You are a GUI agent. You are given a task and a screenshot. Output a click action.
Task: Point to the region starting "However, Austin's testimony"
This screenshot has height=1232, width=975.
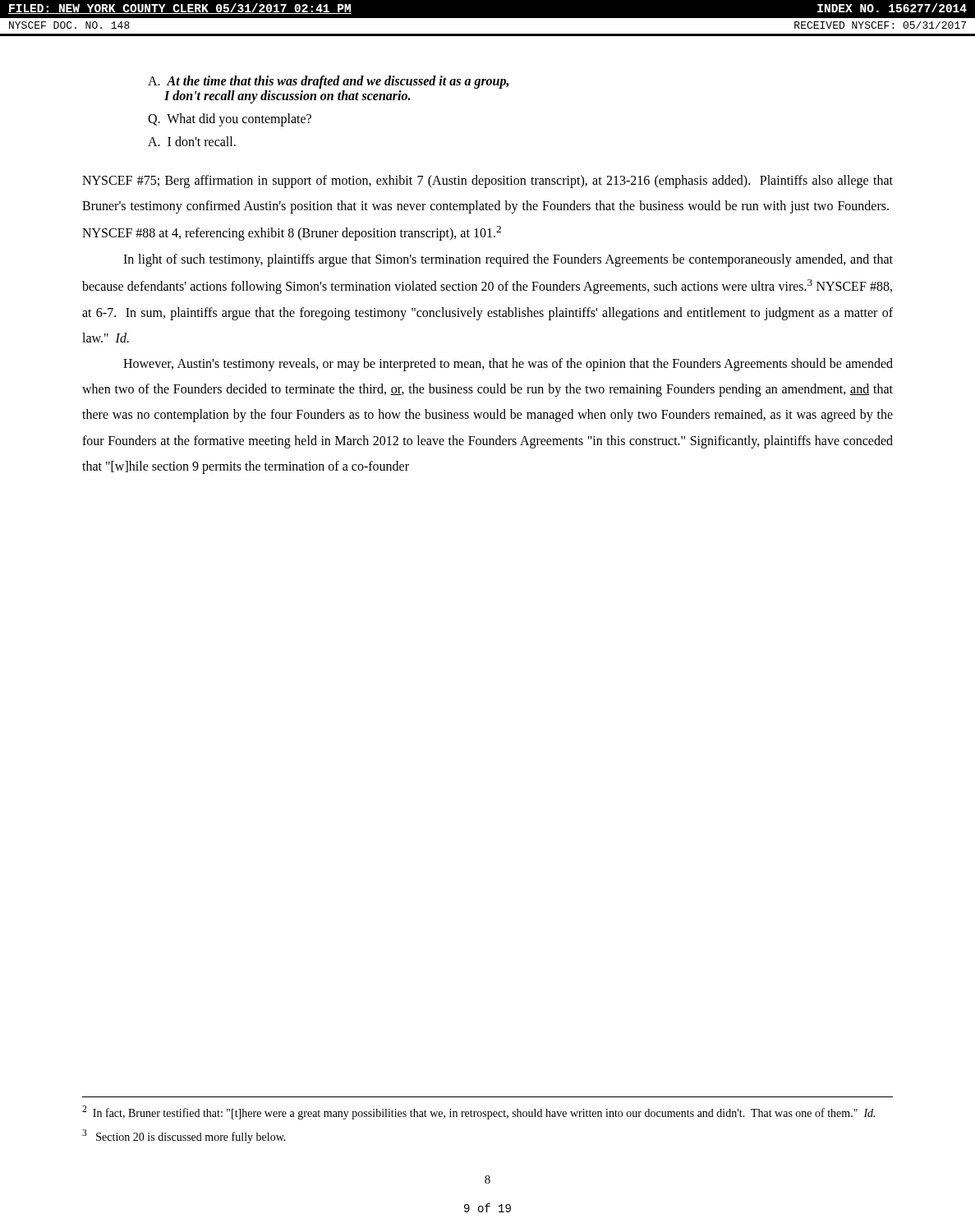click(x=488, y=415)
